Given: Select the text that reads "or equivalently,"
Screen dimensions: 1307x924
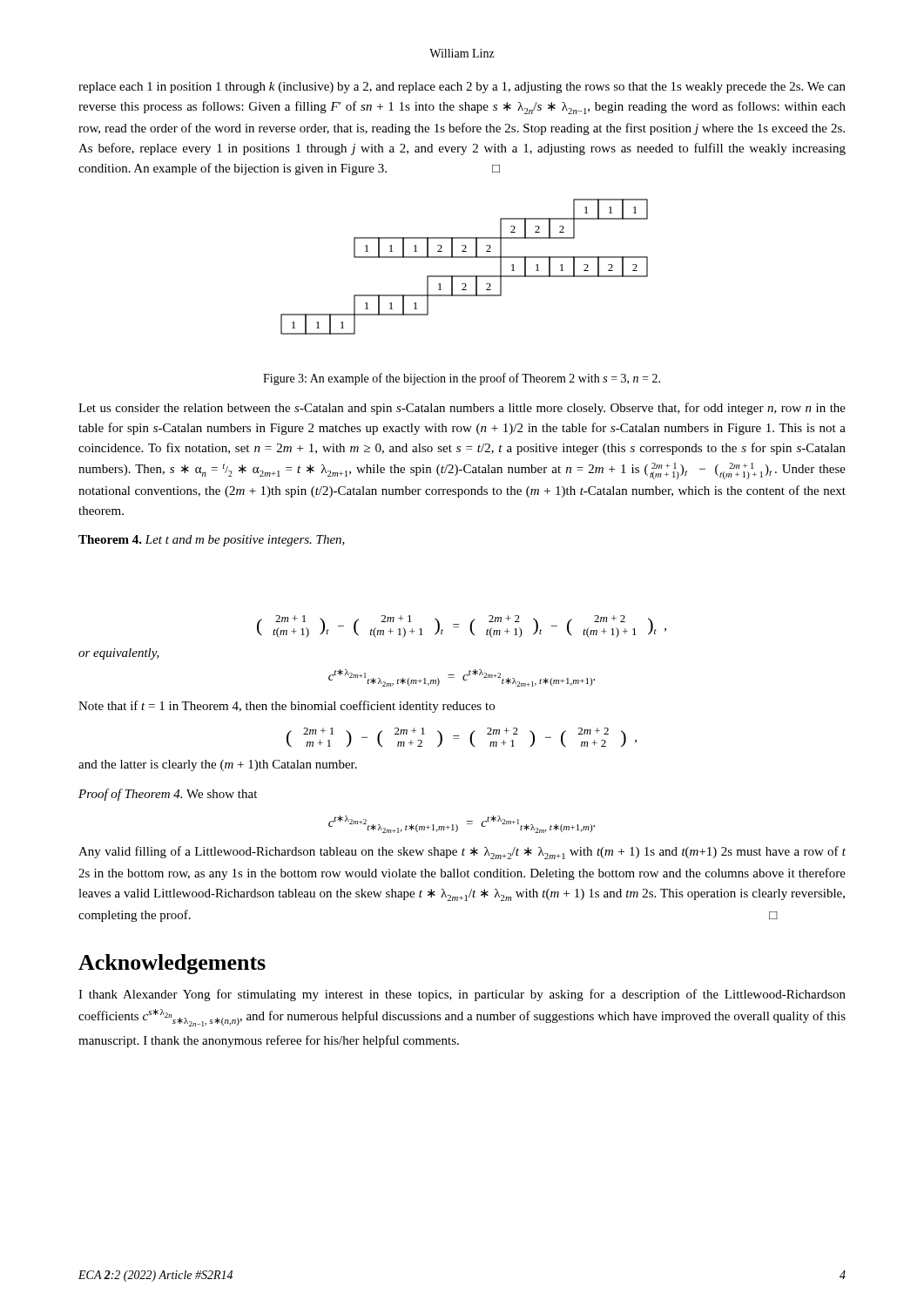Looking at the screenshot, I should 119,653.
